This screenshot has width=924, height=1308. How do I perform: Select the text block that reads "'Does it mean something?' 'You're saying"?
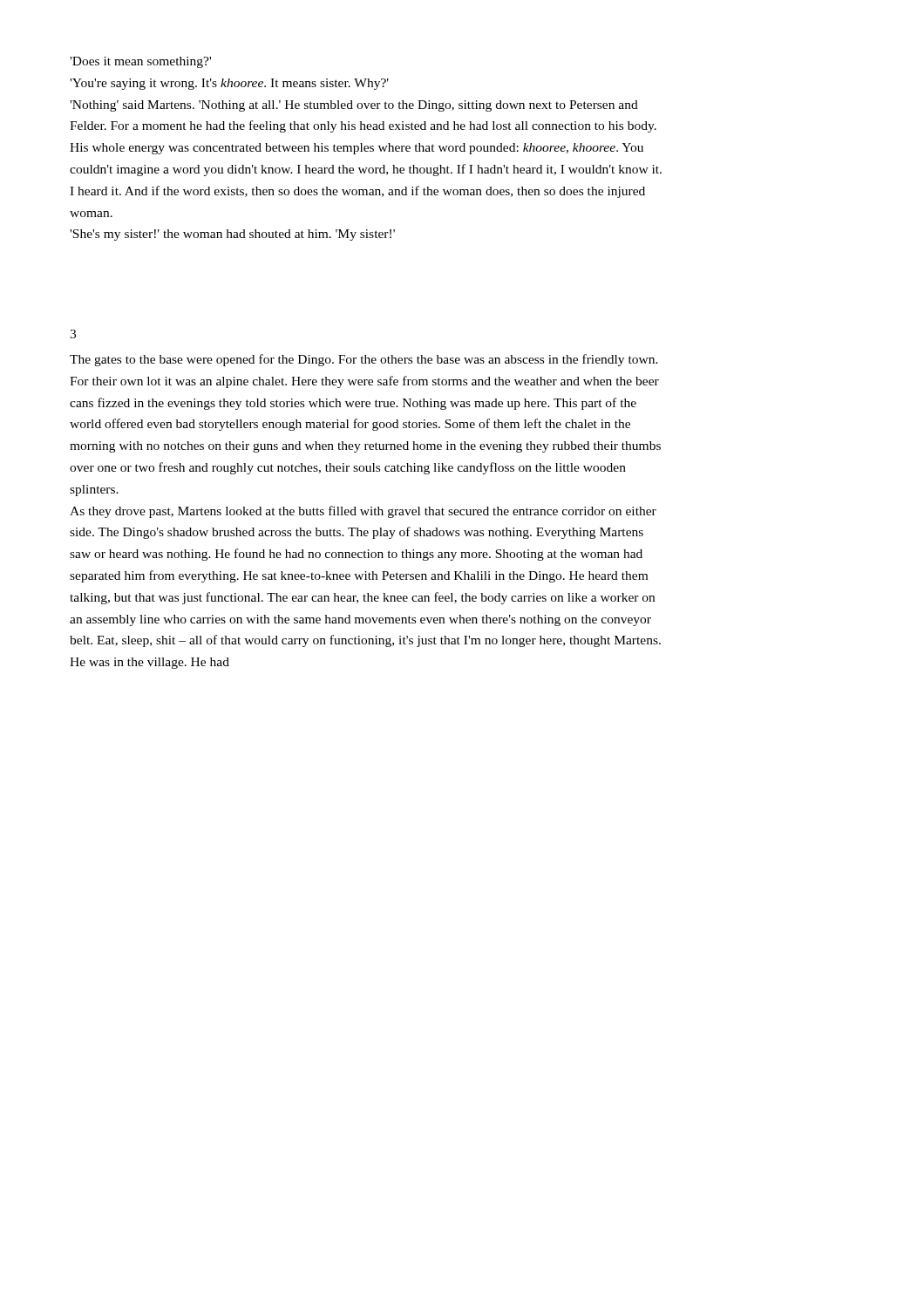click(366, 148)
